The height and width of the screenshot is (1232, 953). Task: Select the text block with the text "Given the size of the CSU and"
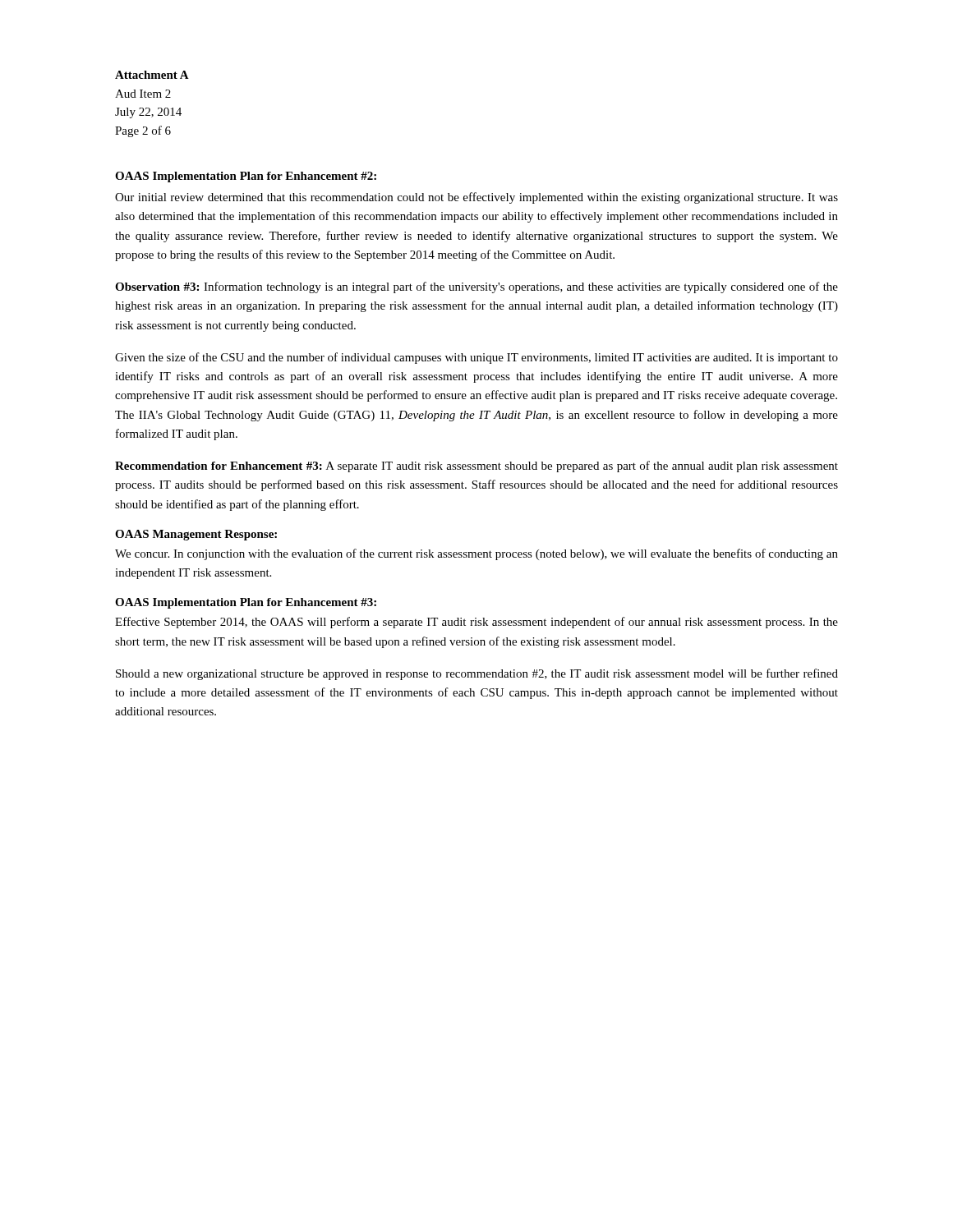click(x=476, y=396)
